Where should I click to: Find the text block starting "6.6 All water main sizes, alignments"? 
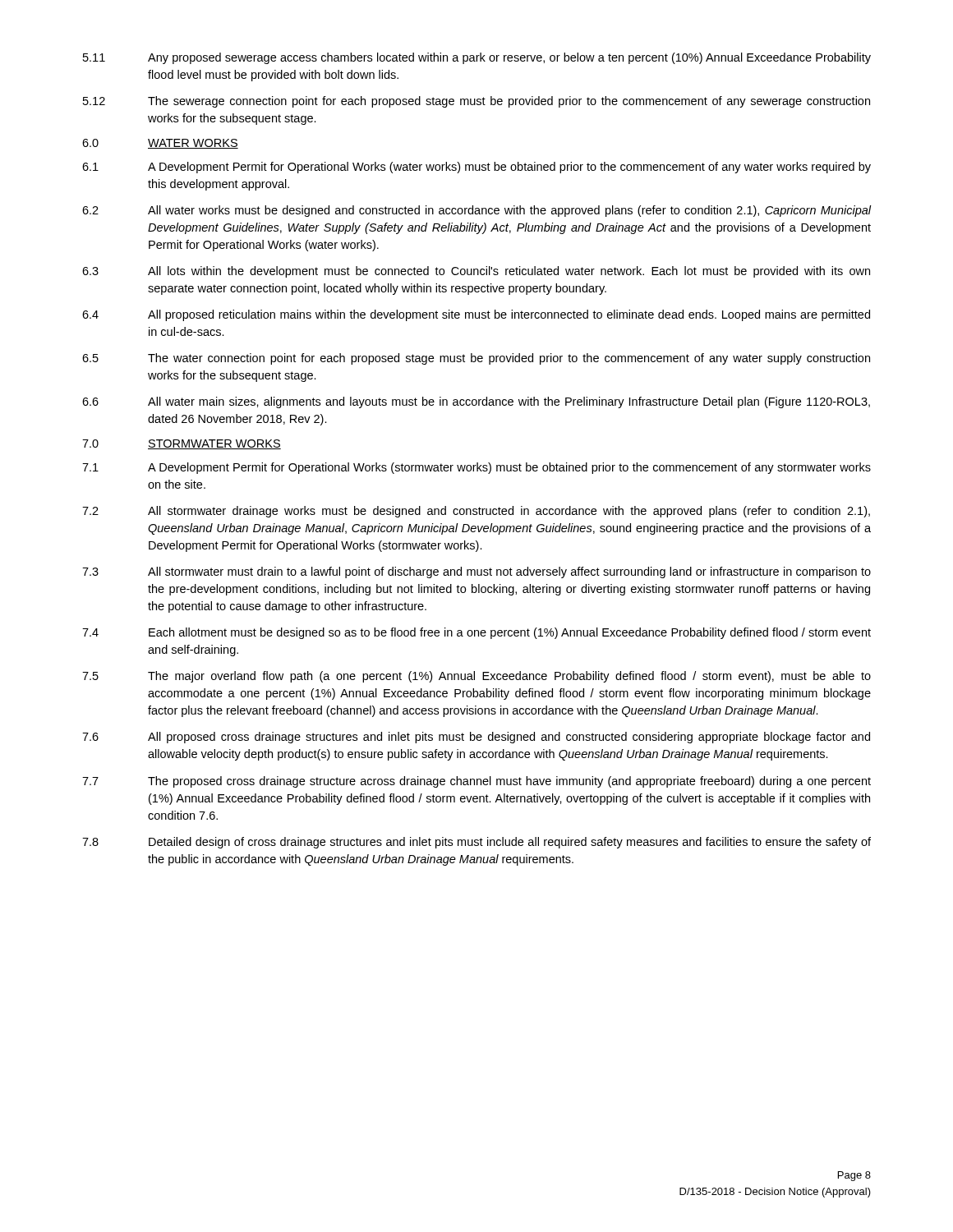point(476,411)
